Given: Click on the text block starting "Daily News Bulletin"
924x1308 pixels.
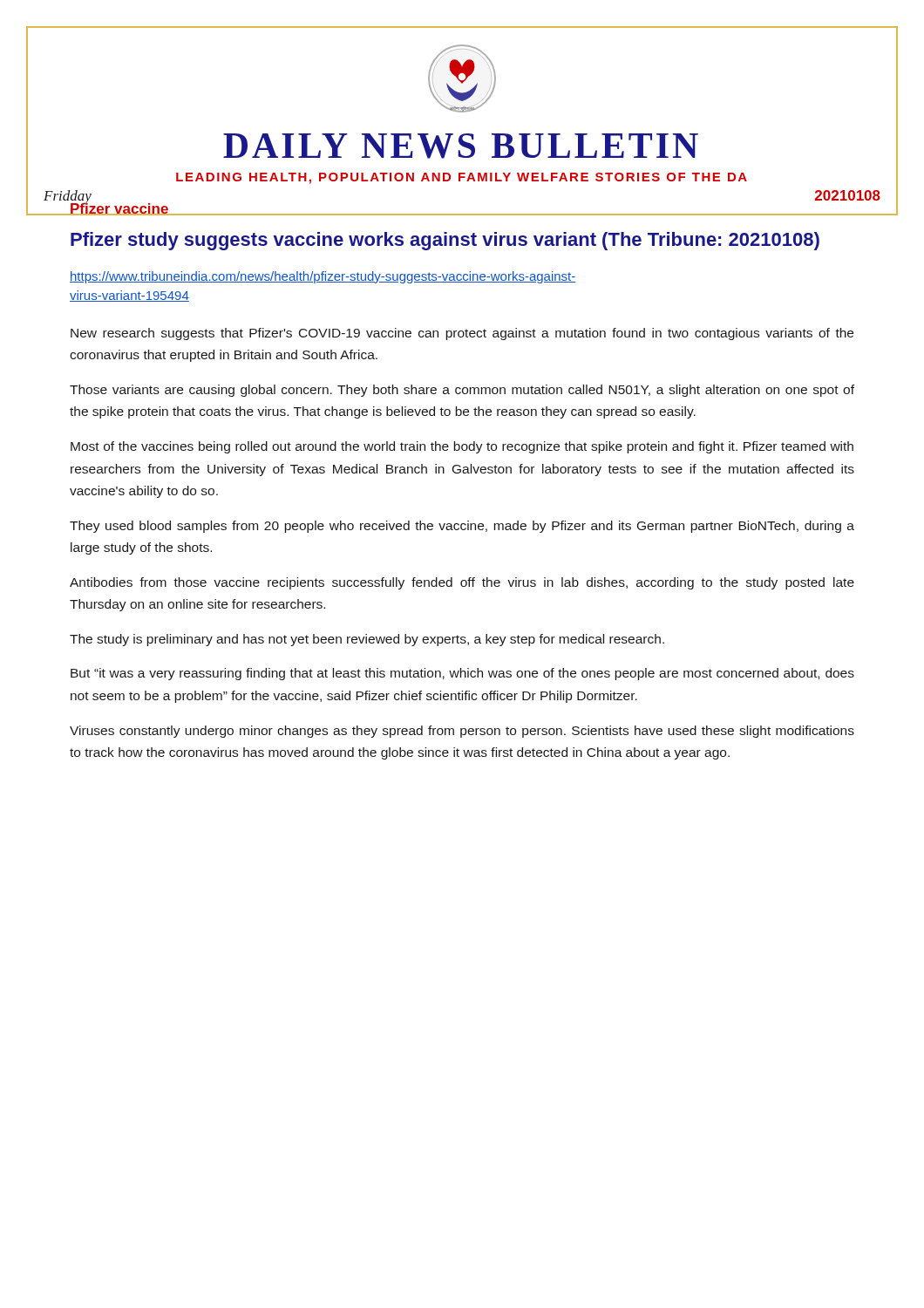Looking at the screenshot, I should tap(462, 146).
